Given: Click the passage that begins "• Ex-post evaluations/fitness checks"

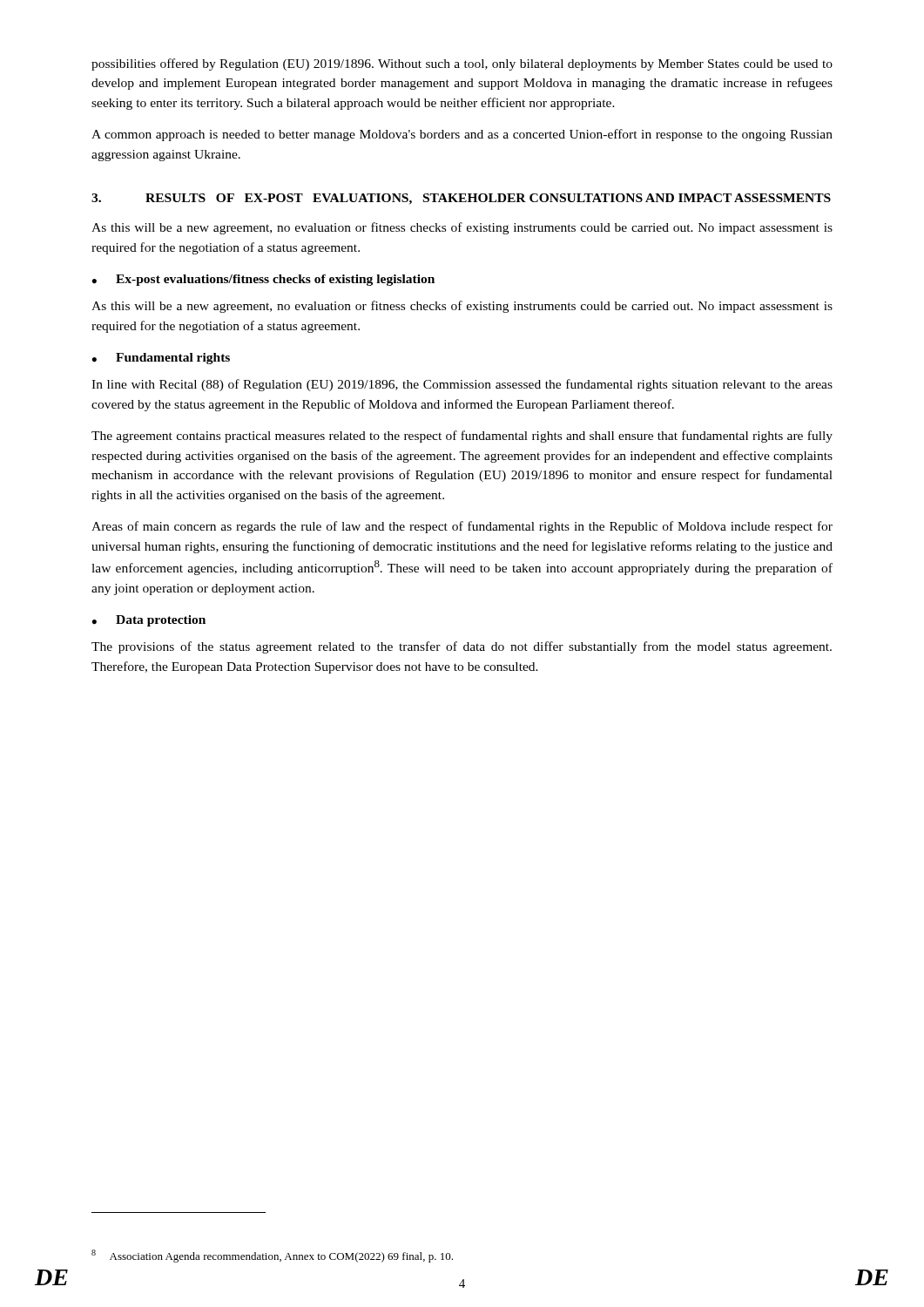Looking at the screenshot, I should click(263, 281).
